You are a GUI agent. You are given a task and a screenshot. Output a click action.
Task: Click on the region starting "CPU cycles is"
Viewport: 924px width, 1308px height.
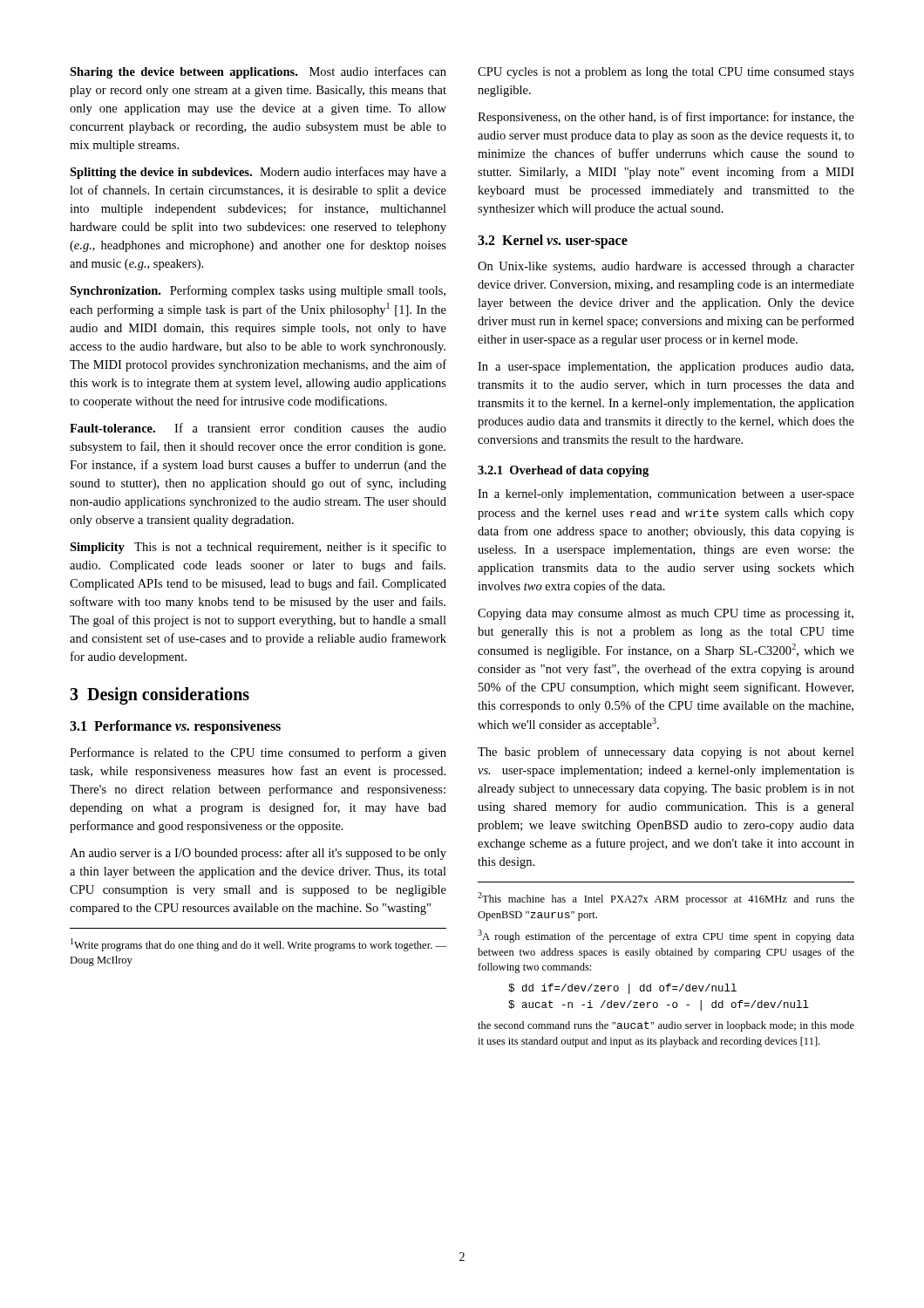(x=666, y=81)
